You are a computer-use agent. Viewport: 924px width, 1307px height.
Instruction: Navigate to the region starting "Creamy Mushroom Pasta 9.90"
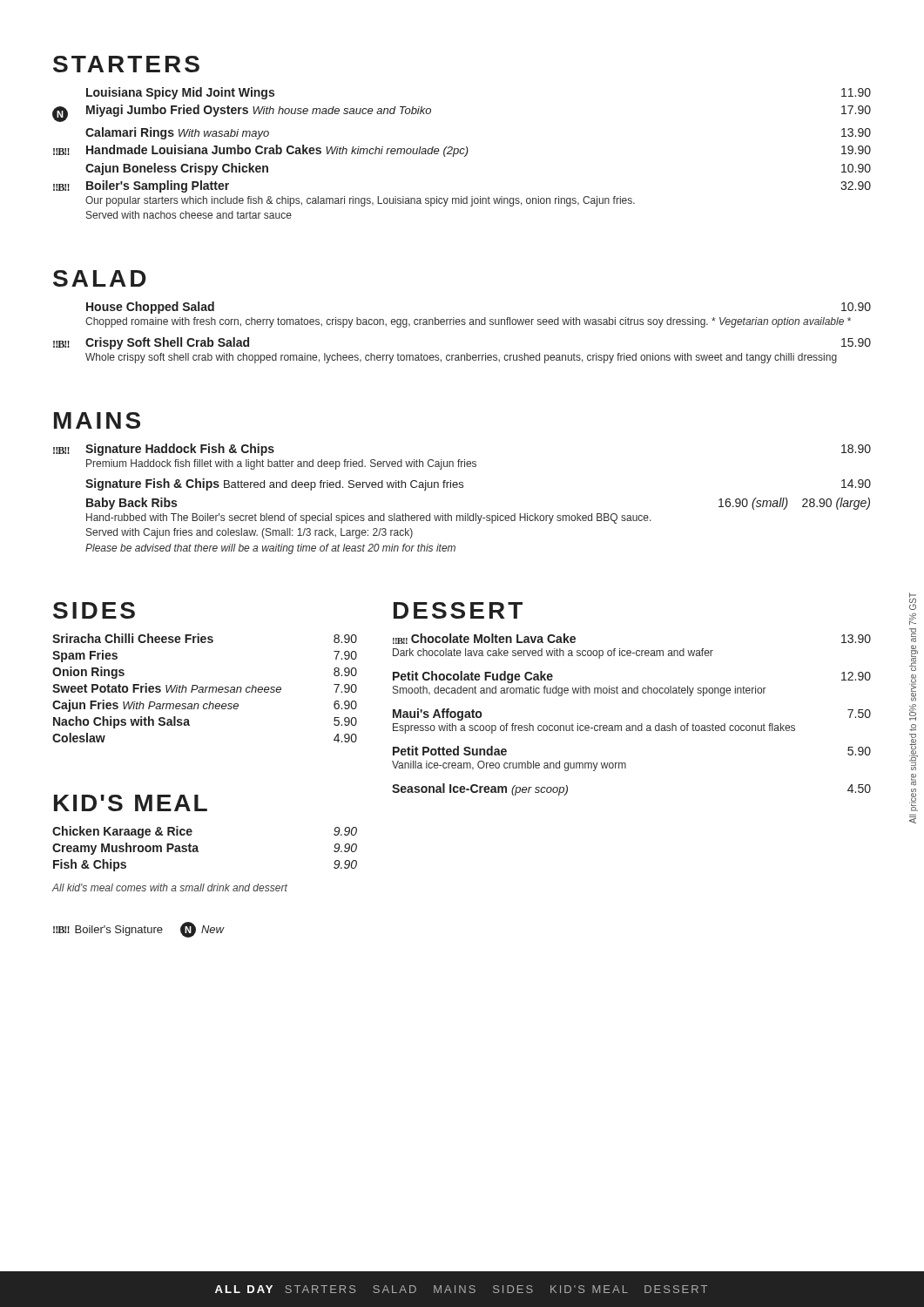tap(205, 848)
